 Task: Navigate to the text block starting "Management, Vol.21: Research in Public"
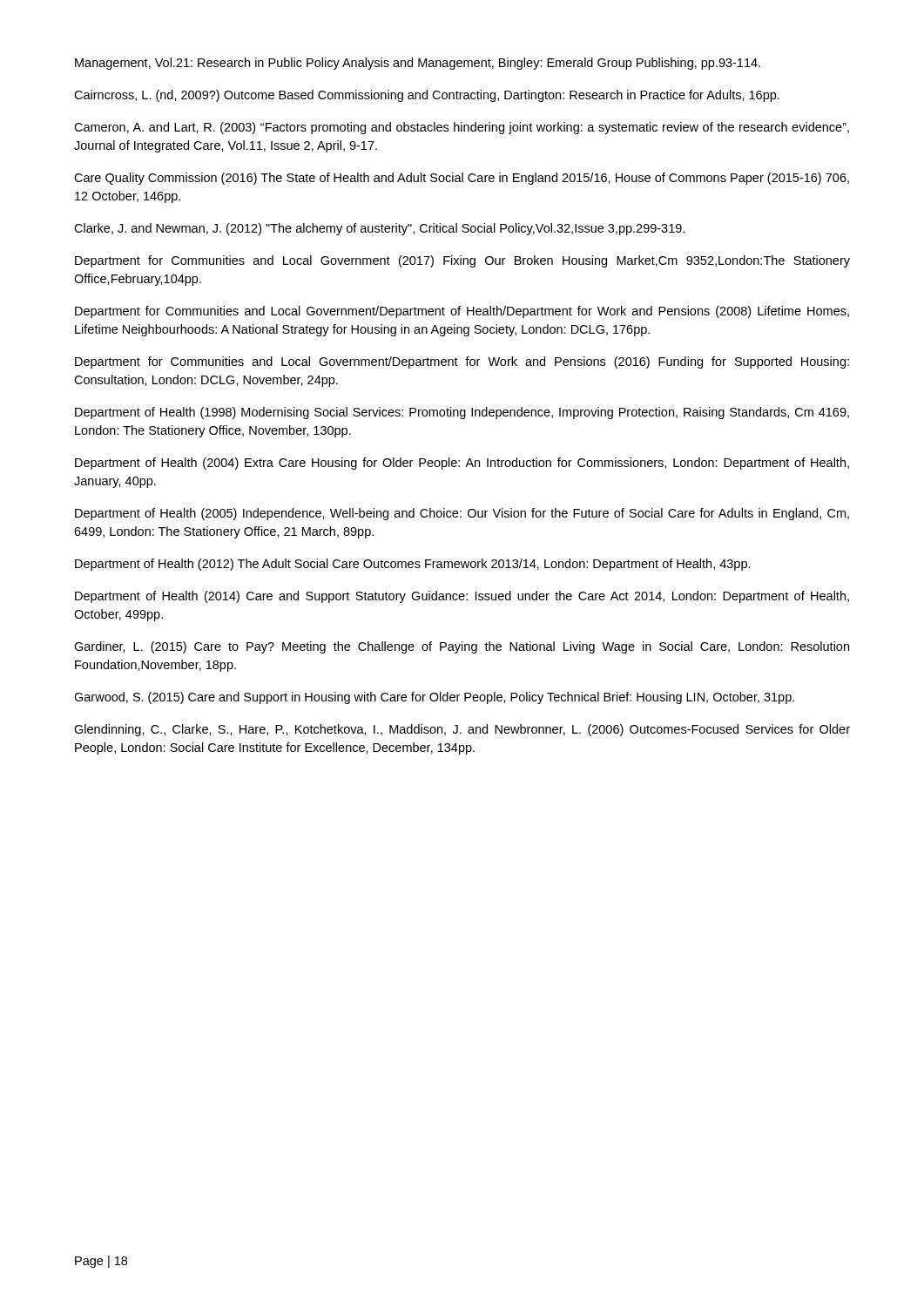click(418, 63)
